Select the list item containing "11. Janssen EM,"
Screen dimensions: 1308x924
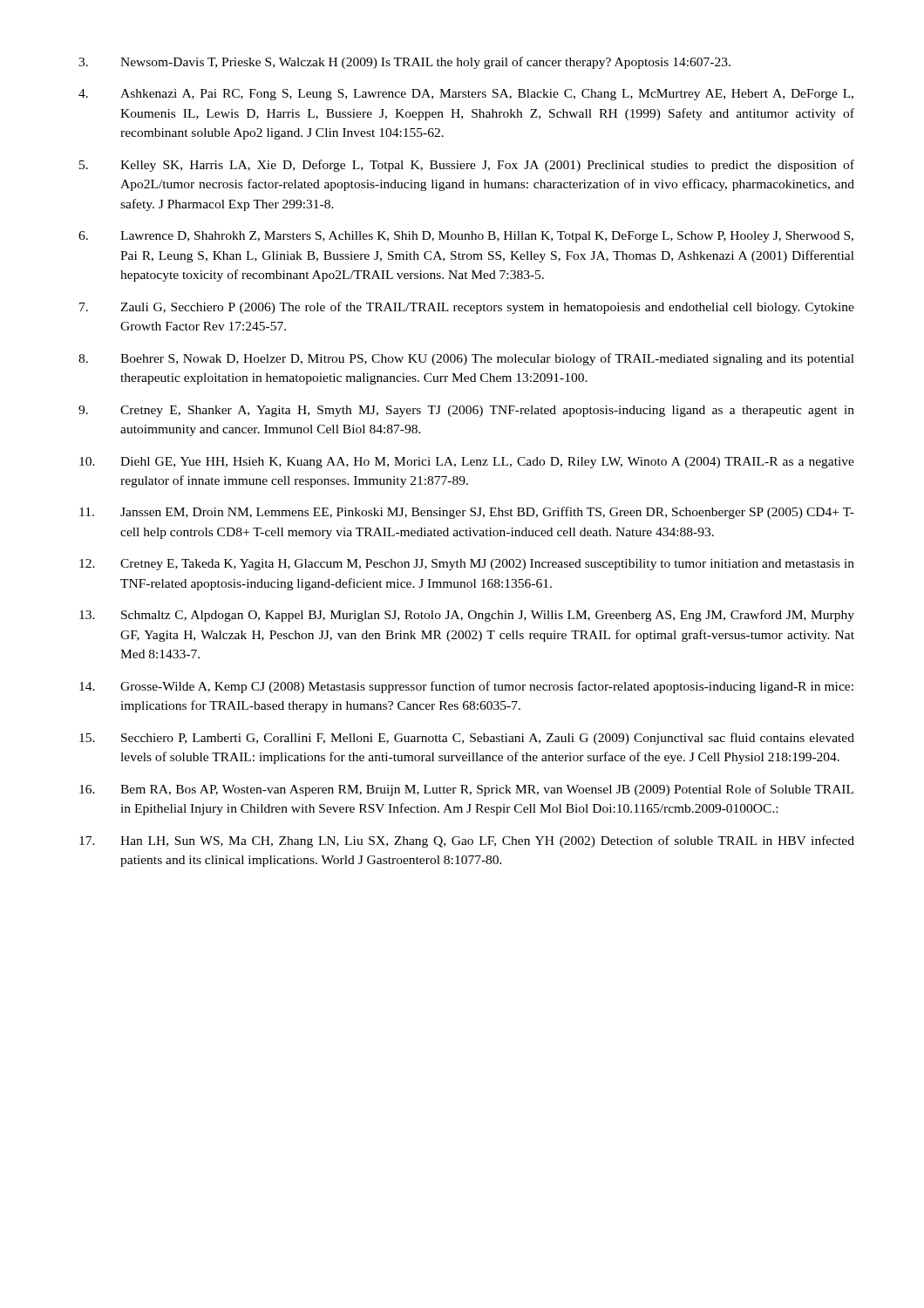[466, 522]
